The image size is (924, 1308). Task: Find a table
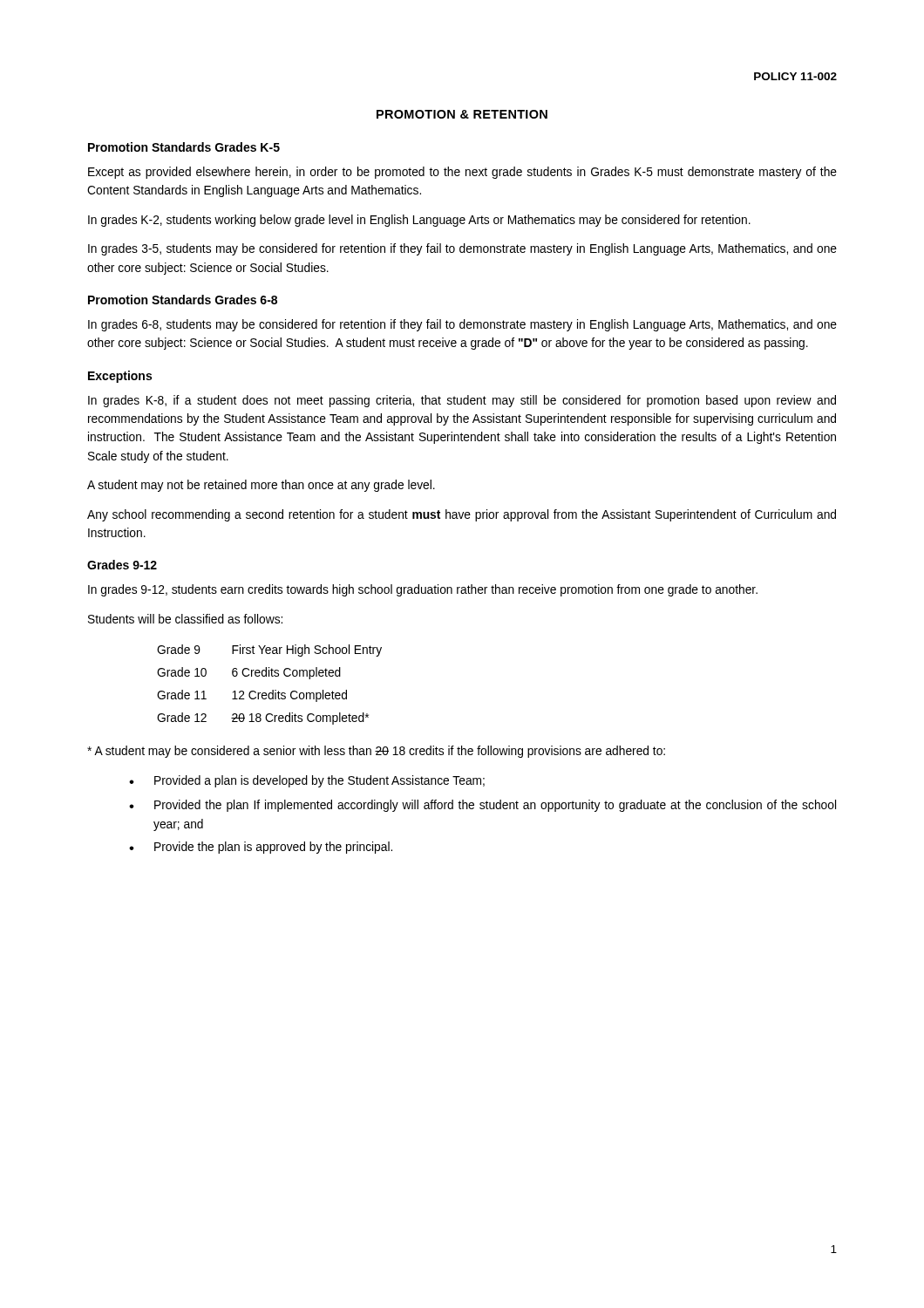462,685
